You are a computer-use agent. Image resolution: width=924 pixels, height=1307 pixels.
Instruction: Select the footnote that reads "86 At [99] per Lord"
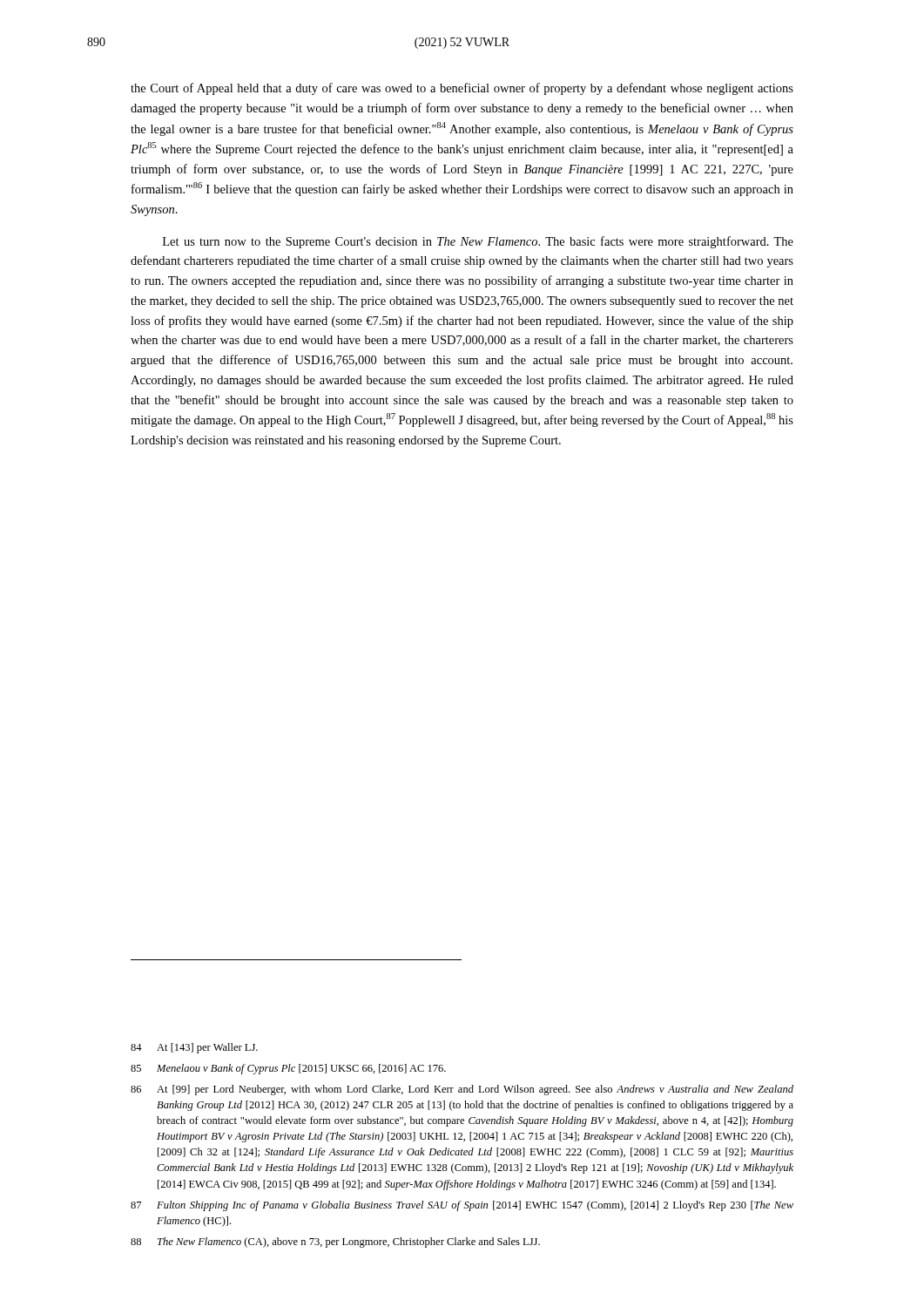pyautogui.click(x=462, y=1136)
